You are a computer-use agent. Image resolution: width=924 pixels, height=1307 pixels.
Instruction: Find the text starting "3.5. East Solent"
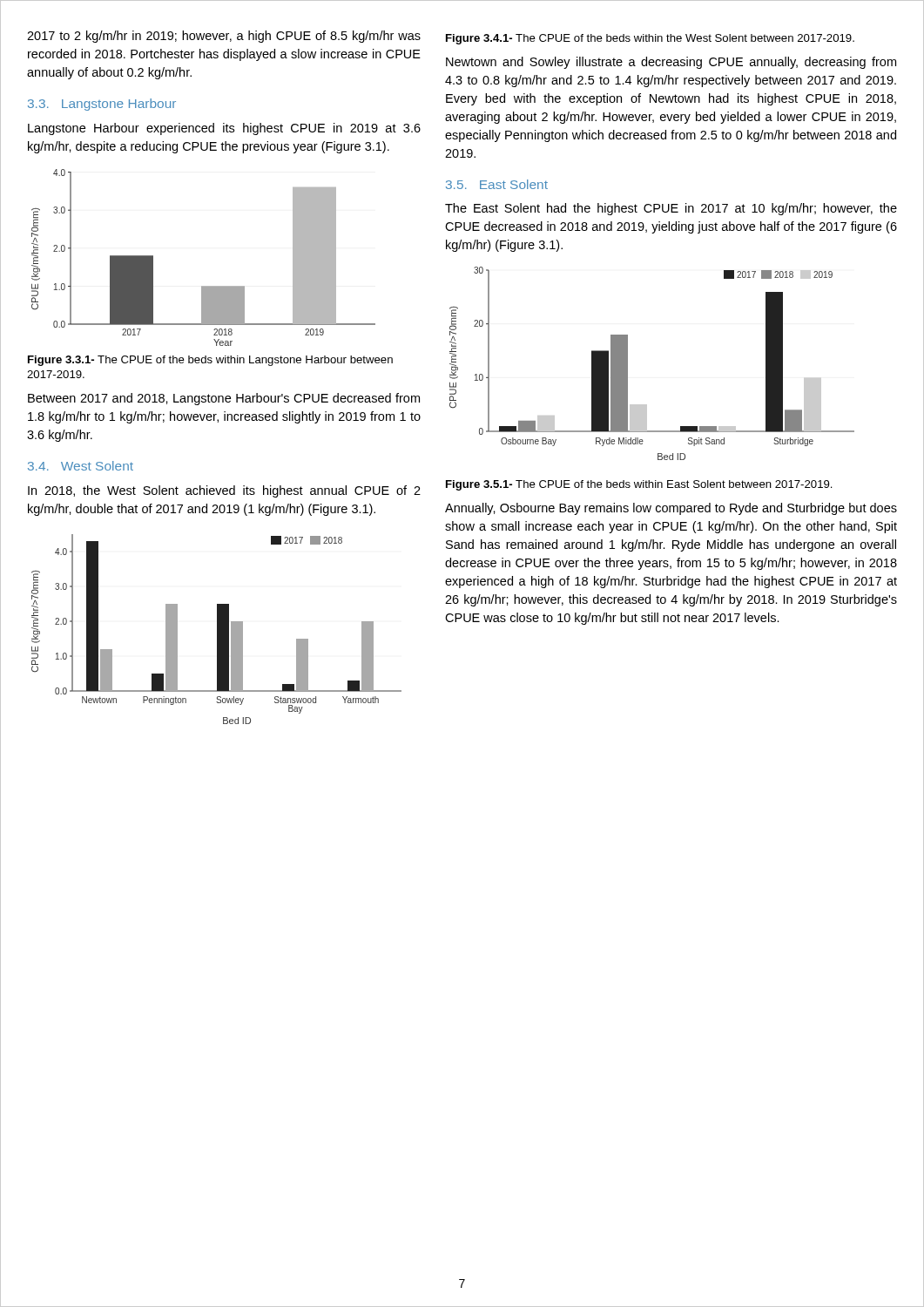pyautogui.click(x=497, y=184)
